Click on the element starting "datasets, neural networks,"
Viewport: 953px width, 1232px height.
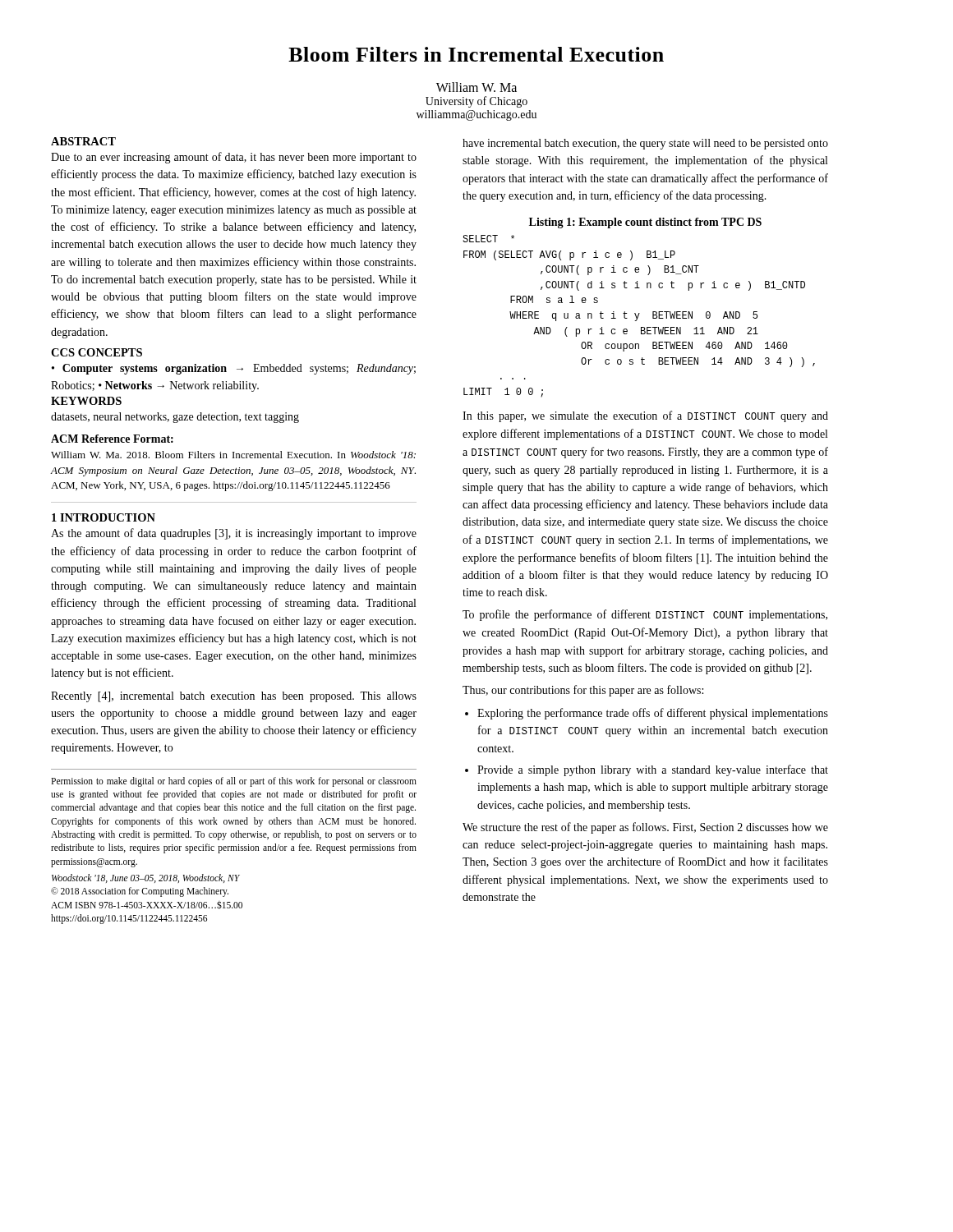click(175, 417)
